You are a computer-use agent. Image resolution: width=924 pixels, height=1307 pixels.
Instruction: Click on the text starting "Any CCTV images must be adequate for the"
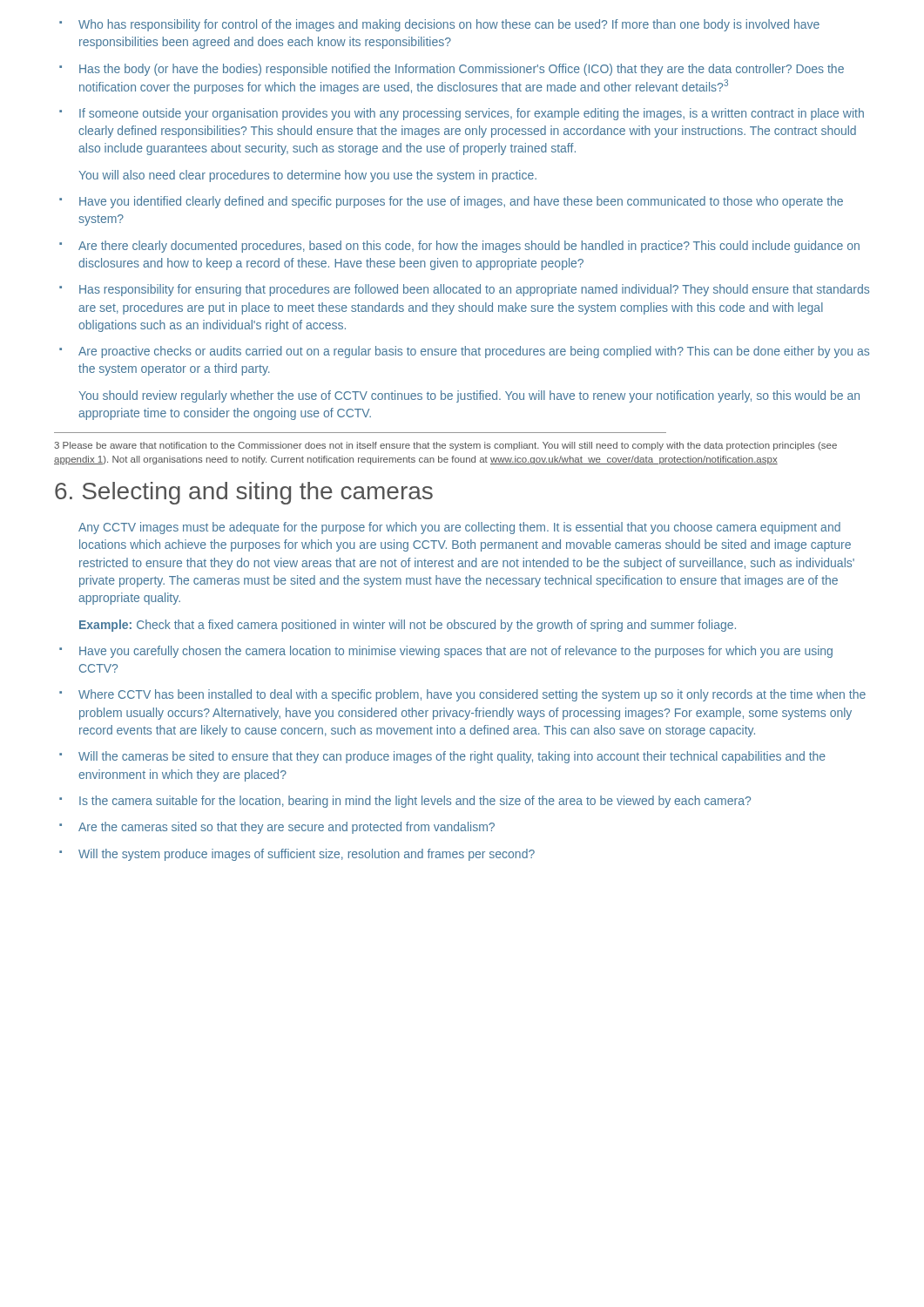[x=467, y=563]
